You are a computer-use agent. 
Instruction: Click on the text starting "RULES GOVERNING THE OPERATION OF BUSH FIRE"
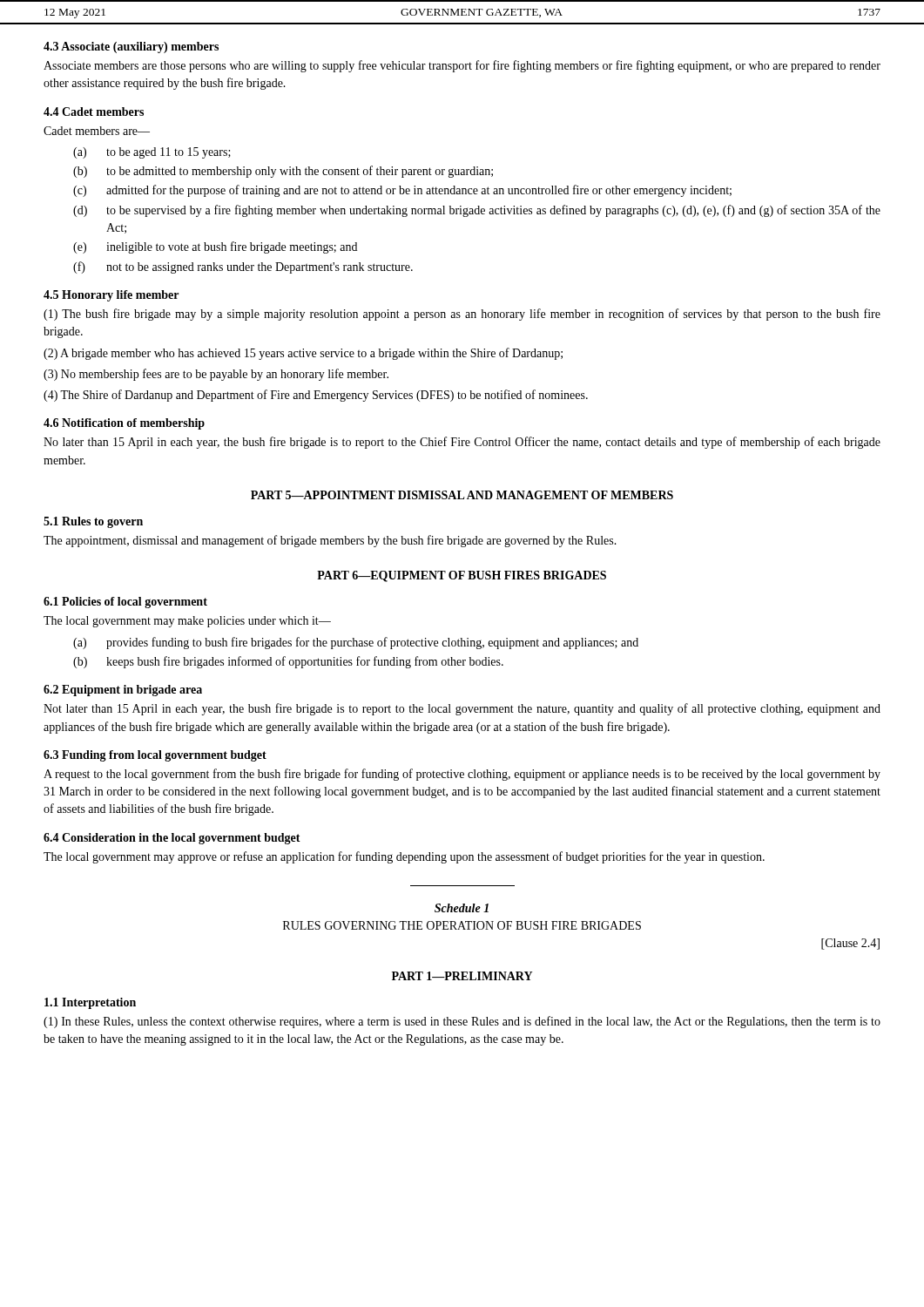[462, 926]
